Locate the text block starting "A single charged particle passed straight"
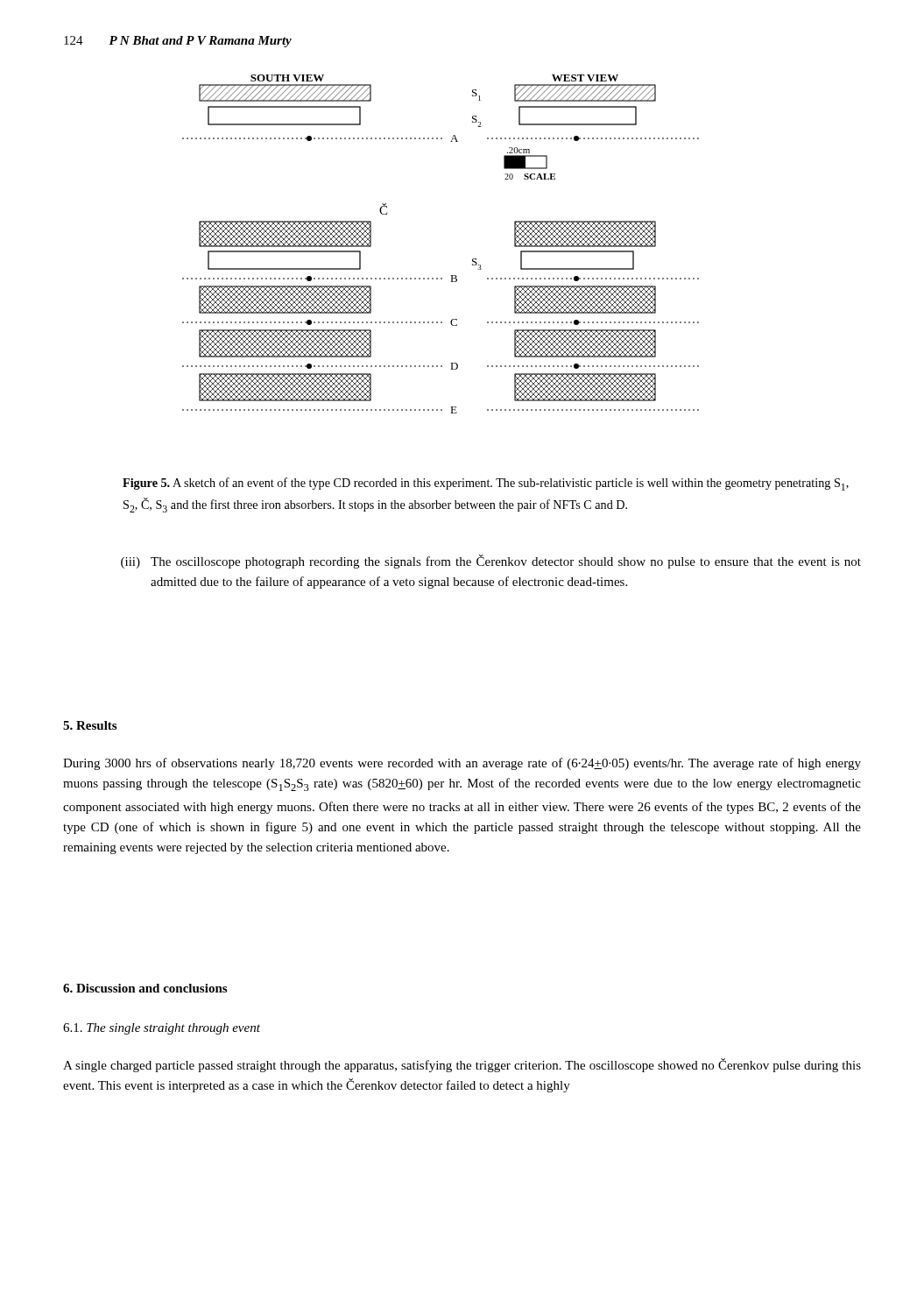The image size is (924, 1314). [x=462, y=1076]
